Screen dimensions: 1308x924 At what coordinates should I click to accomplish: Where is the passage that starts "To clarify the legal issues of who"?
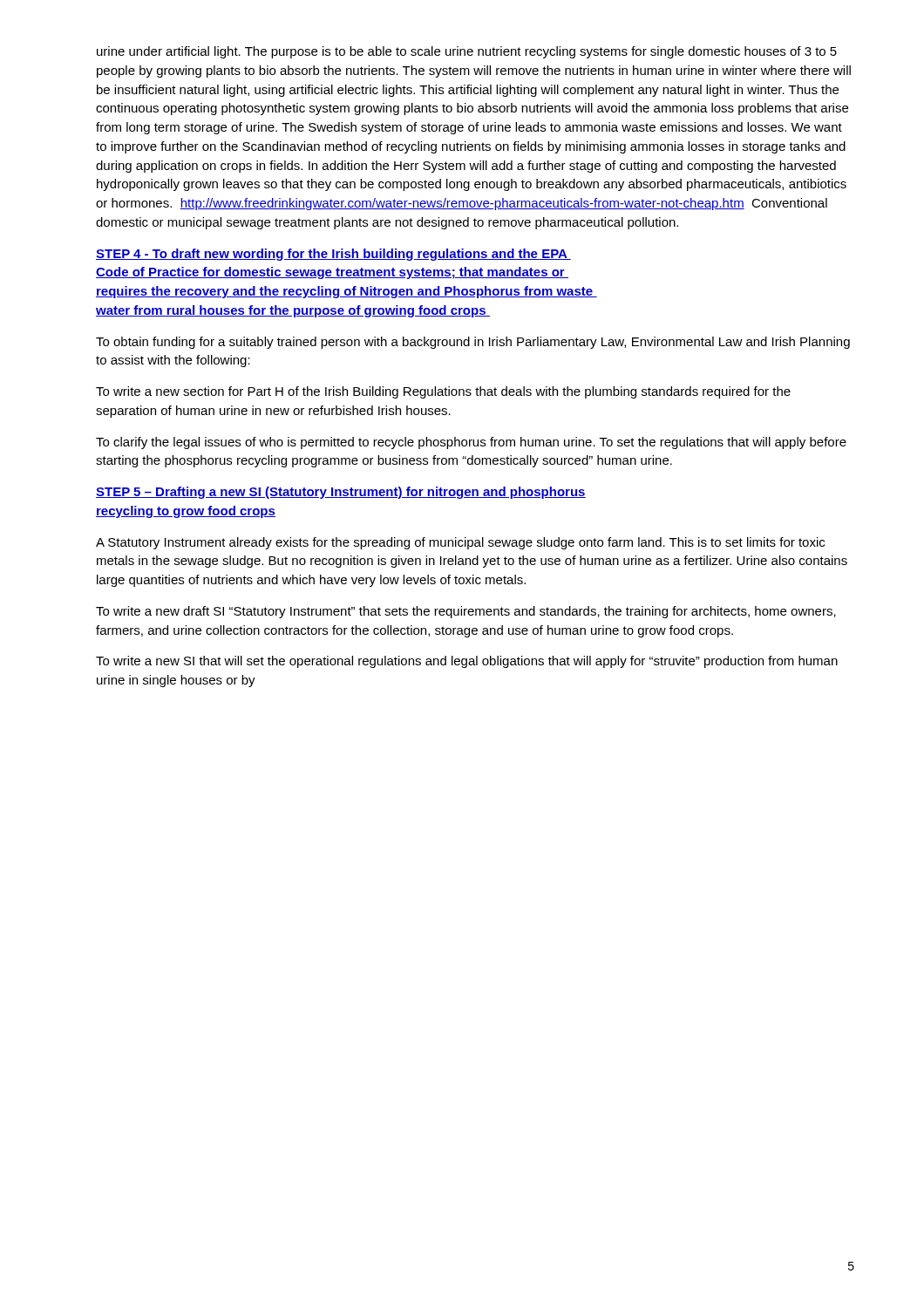[471, 451]
